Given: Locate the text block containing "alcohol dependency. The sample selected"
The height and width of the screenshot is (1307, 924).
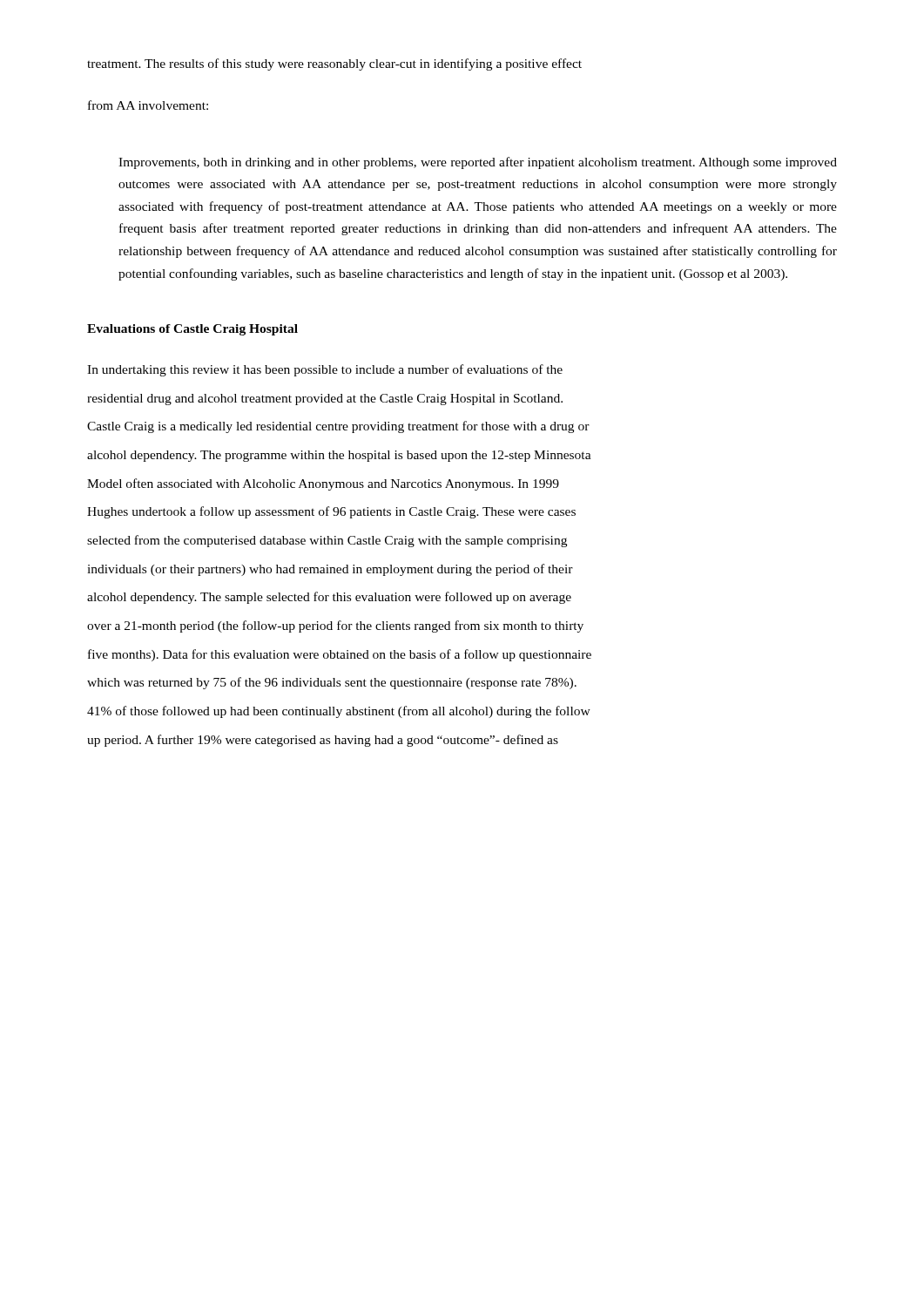Looking at the screenshot, I should [329, 597].
